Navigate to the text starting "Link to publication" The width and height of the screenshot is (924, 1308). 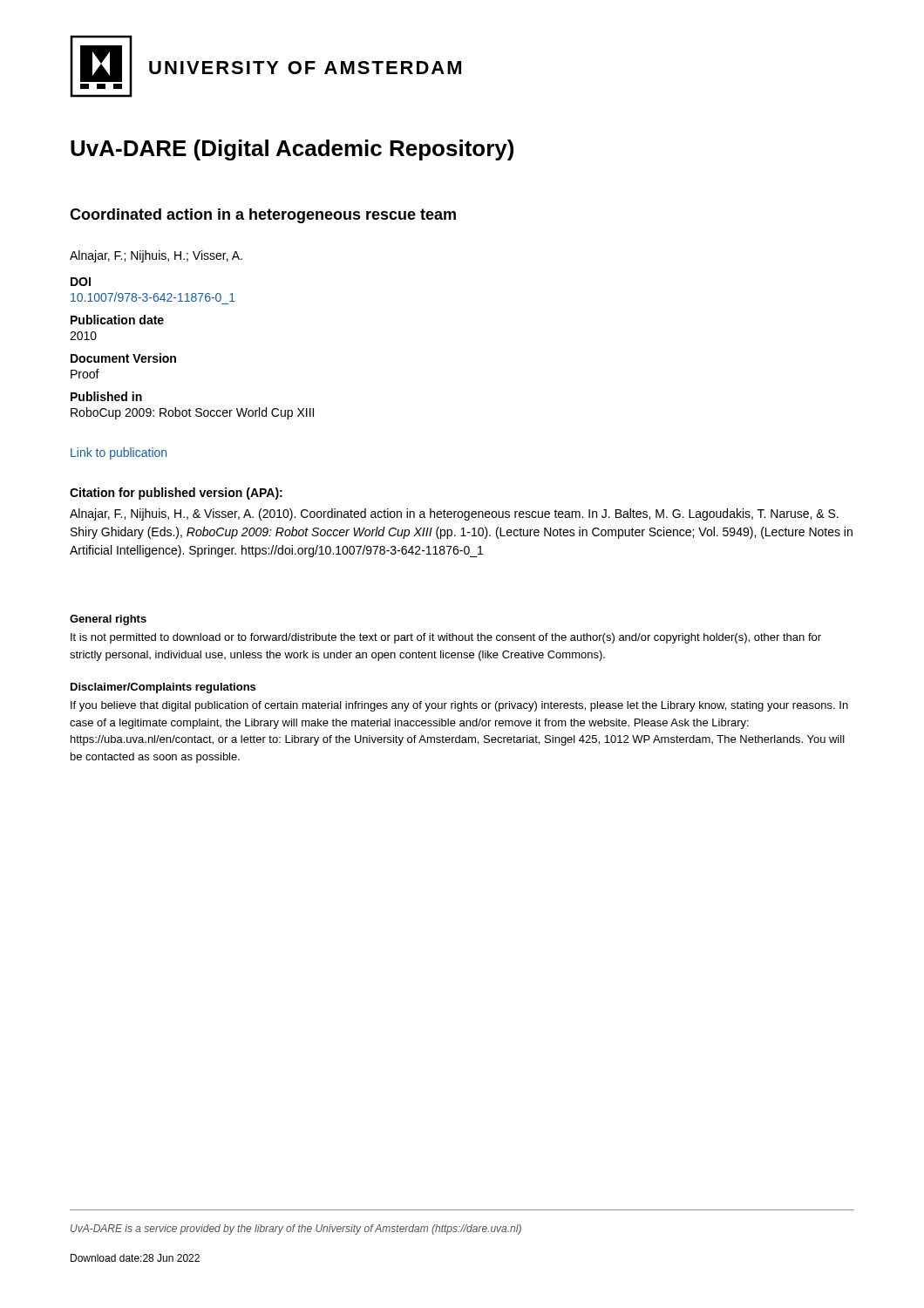pos(119,453)
